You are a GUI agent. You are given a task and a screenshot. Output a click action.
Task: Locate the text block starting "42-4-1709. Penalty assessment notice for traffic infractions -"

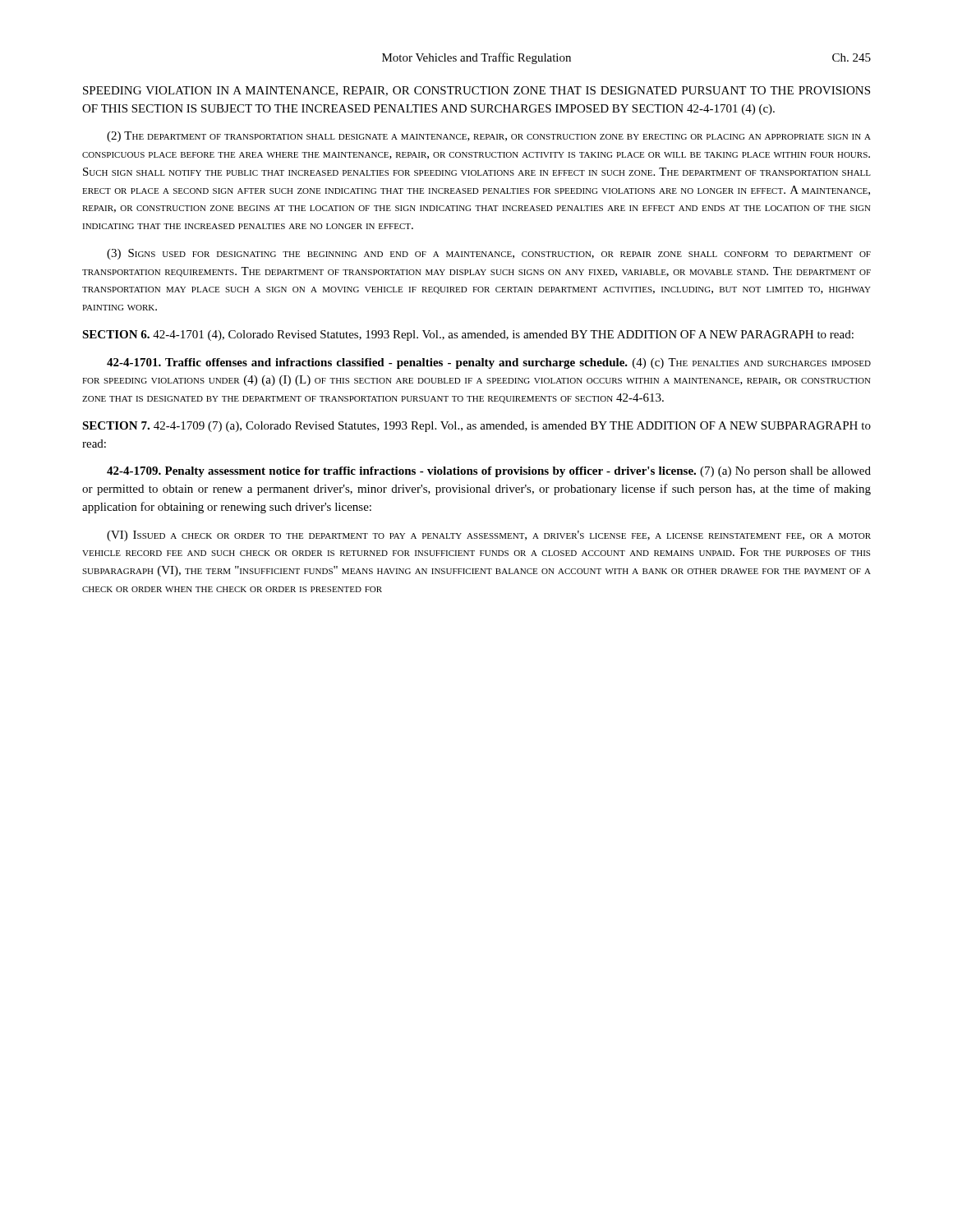[476, 489]
